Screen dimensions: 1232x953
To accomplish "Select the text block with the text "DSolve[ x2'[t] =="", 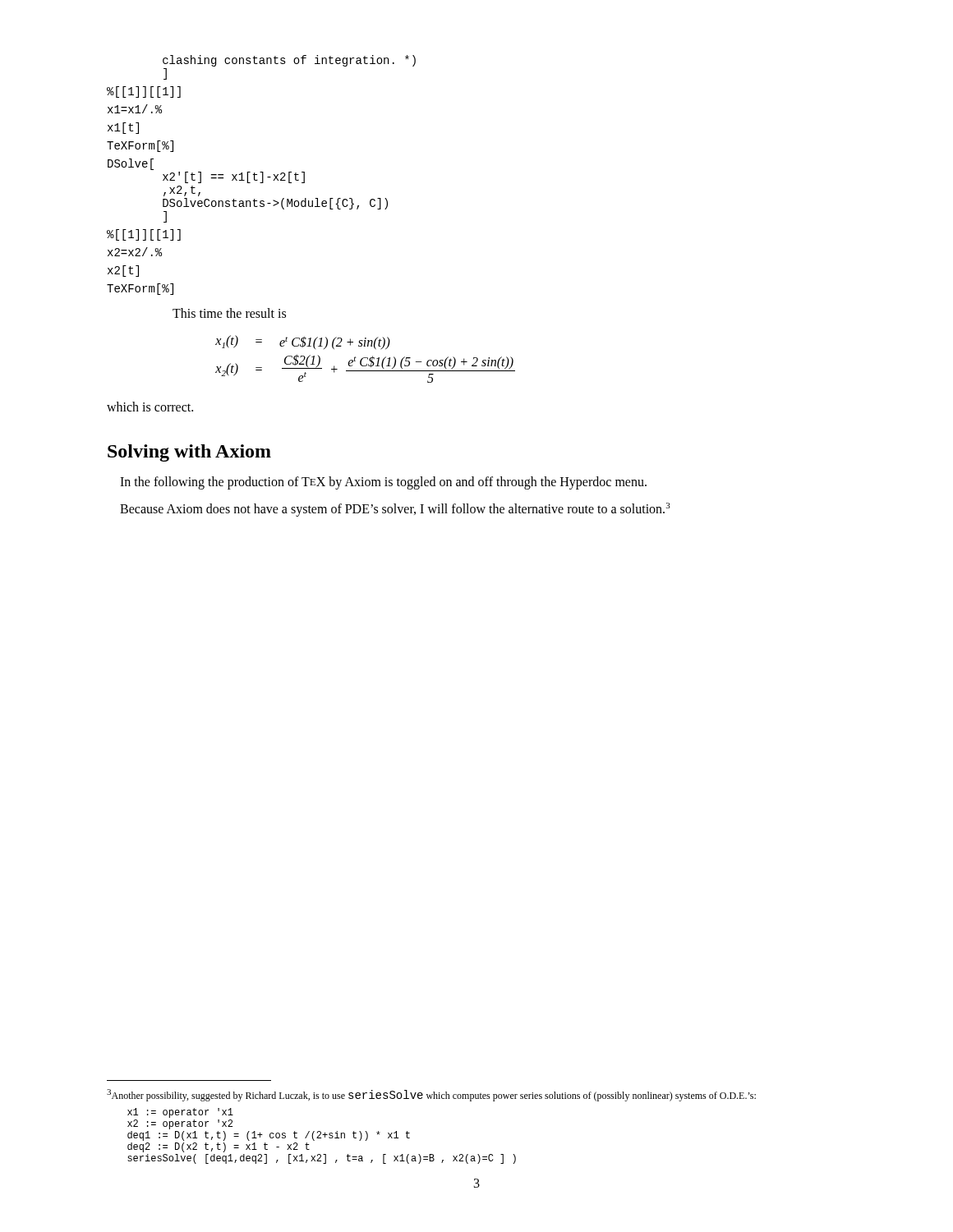I will point(131,164).
